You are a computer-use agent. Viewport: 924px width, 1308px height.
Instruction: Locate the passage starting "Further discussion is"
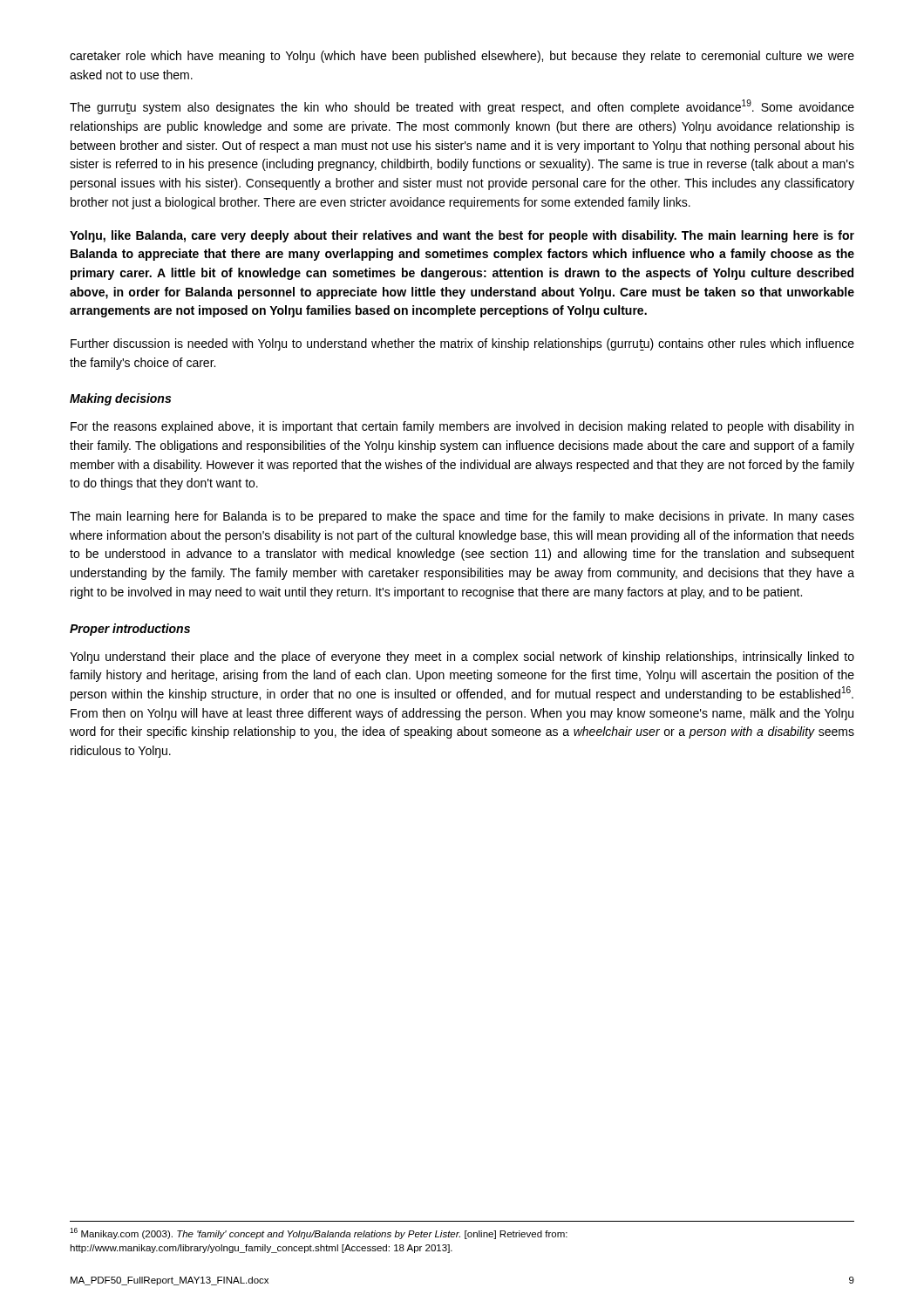coord(462,354)
